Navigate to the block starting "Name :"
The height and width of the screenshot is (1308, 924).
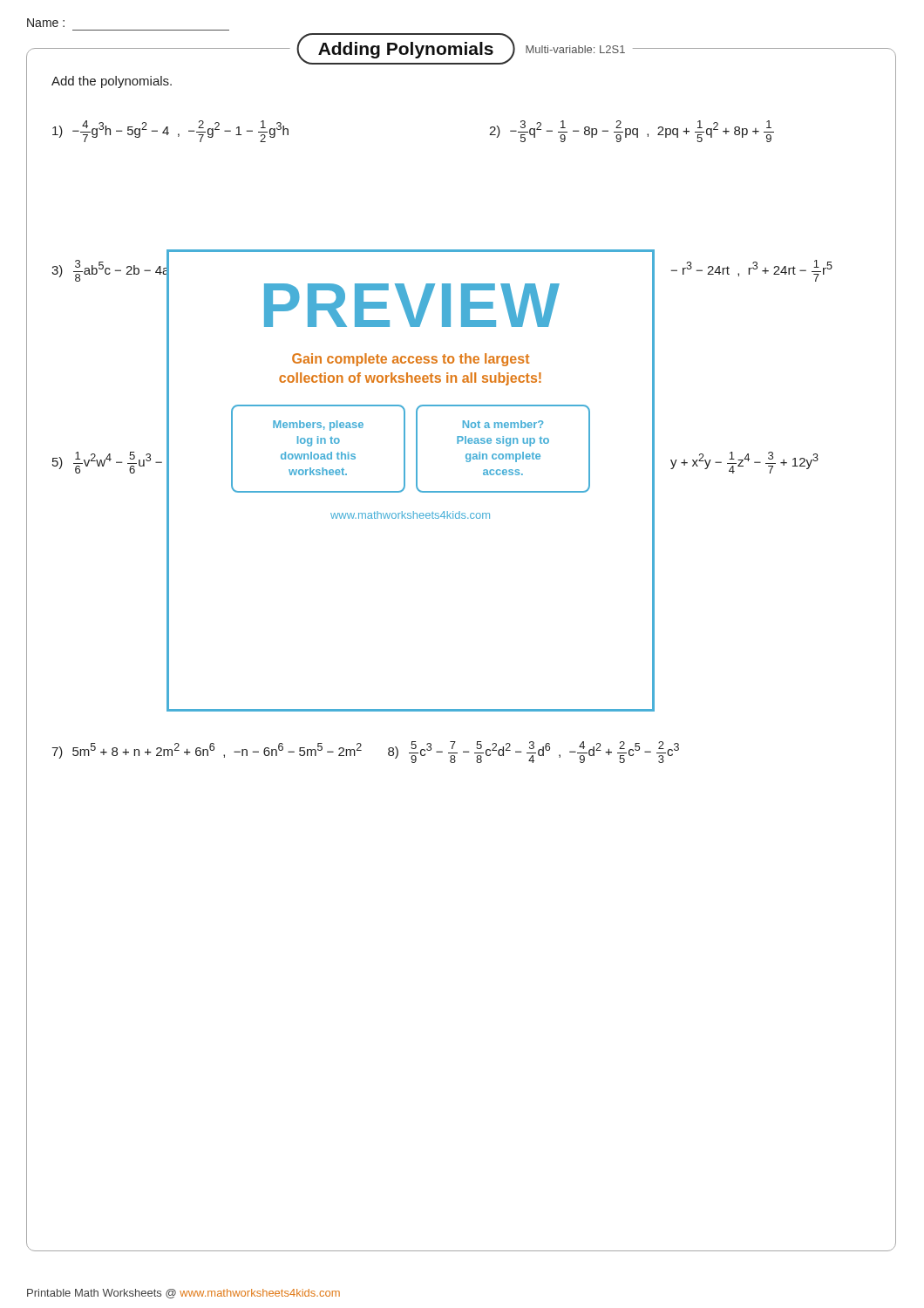tap(128, 23)
